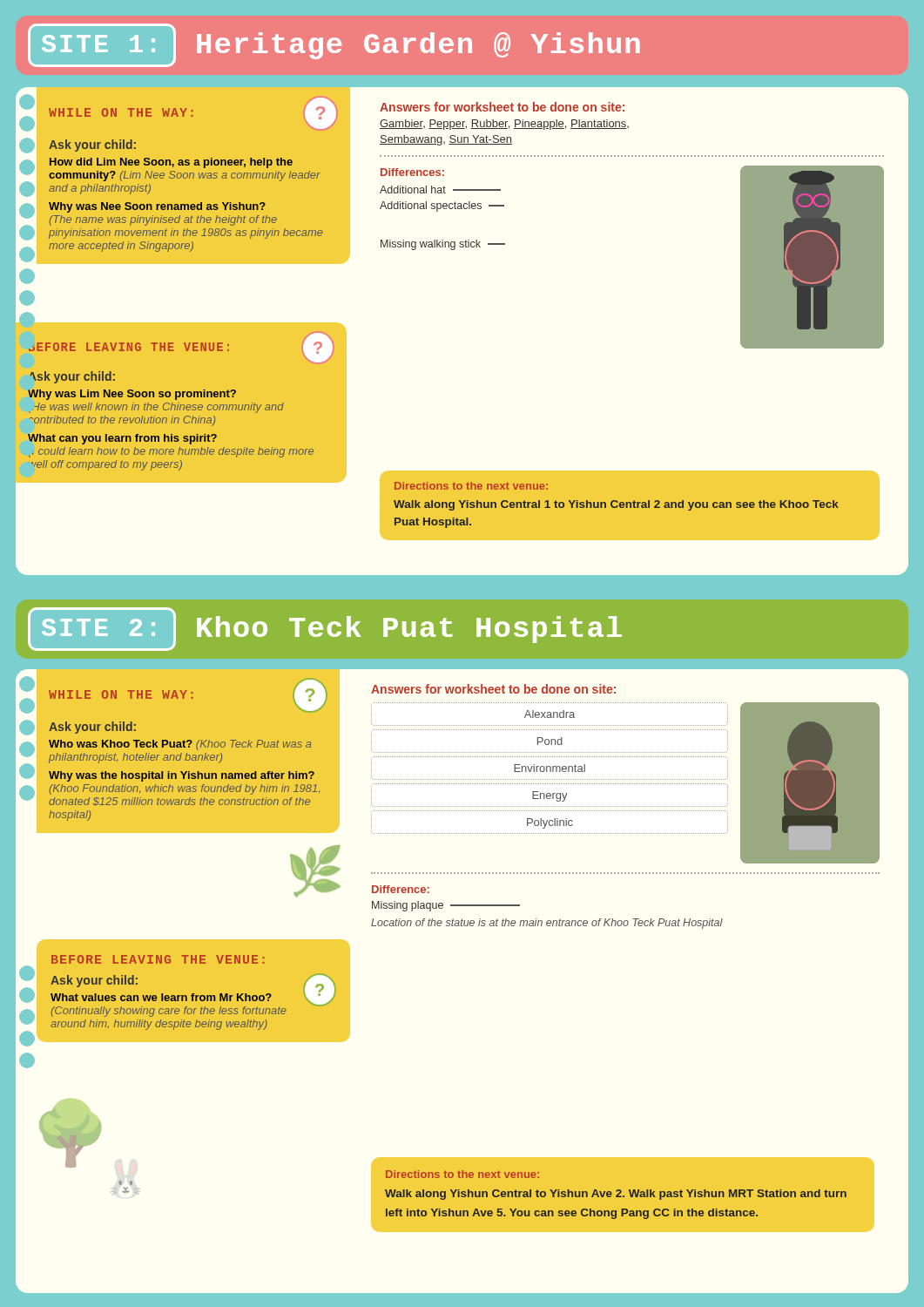
Task: Click on the text block with the text "Difference: Missing plaque Location of the"
Action: click(x=401, y=889)
